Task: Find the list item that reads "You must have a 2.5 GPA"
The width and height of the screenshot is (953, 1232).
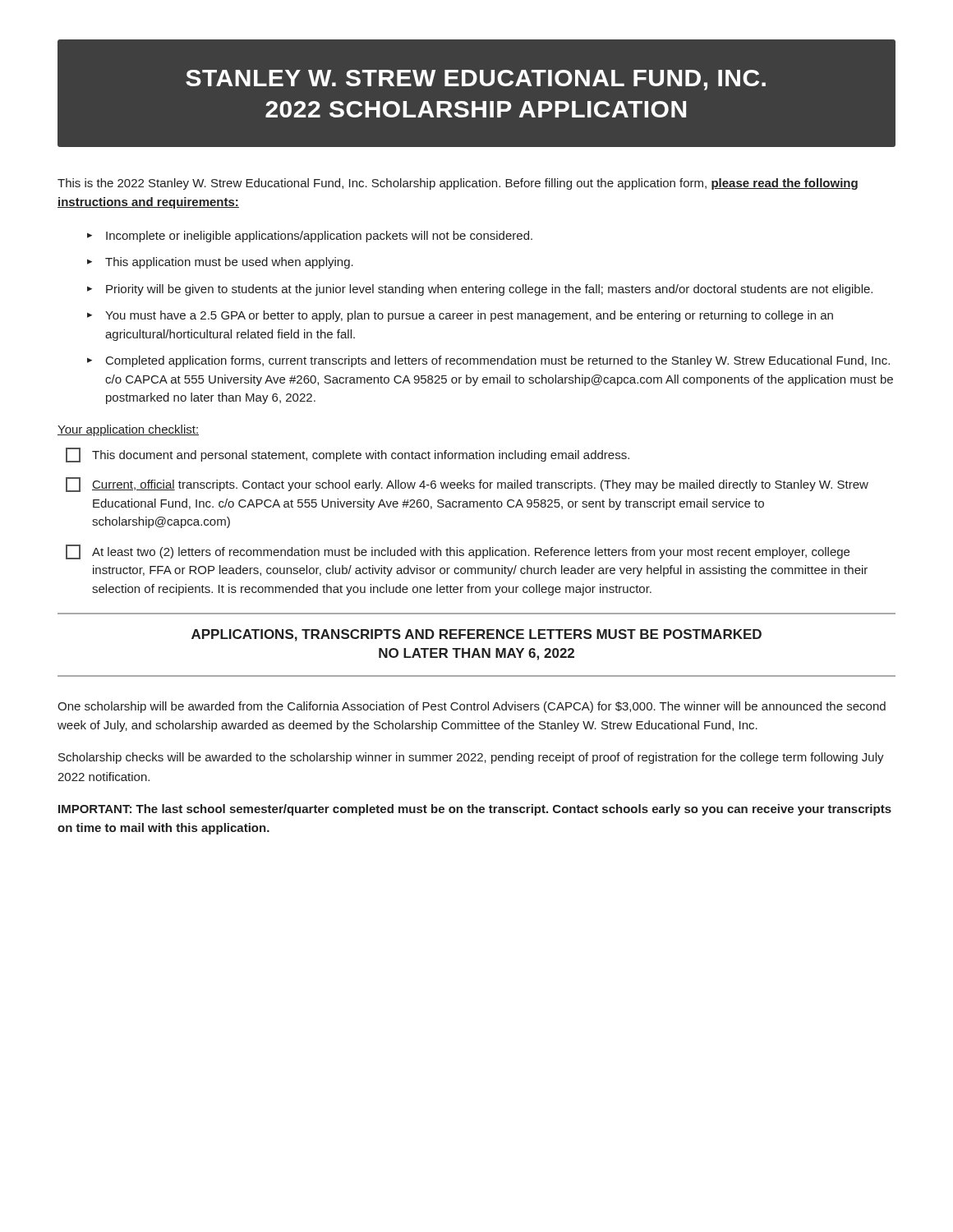Action: click(469, 324)
